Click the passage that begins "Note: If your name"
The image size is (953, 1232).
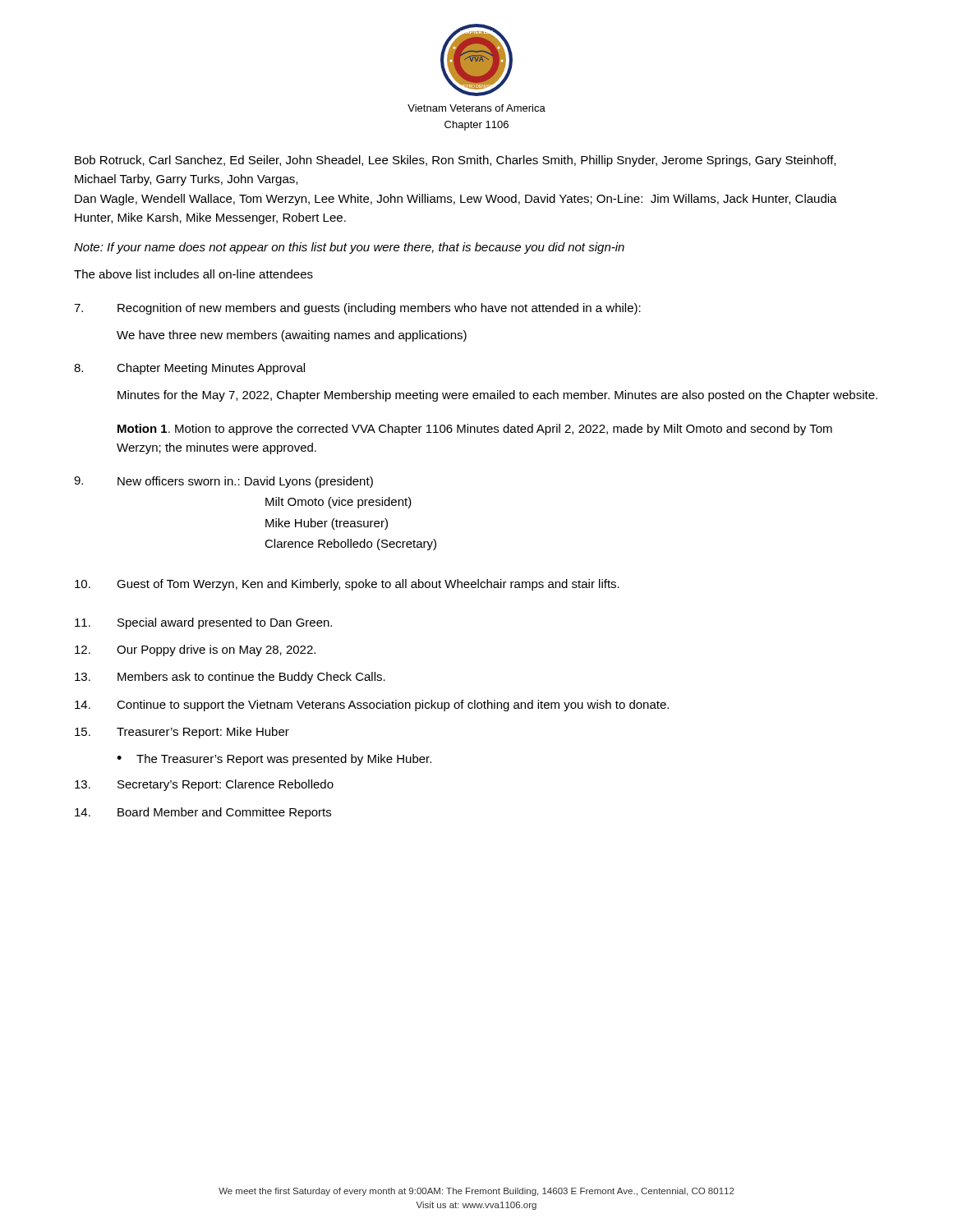point(349,247)
